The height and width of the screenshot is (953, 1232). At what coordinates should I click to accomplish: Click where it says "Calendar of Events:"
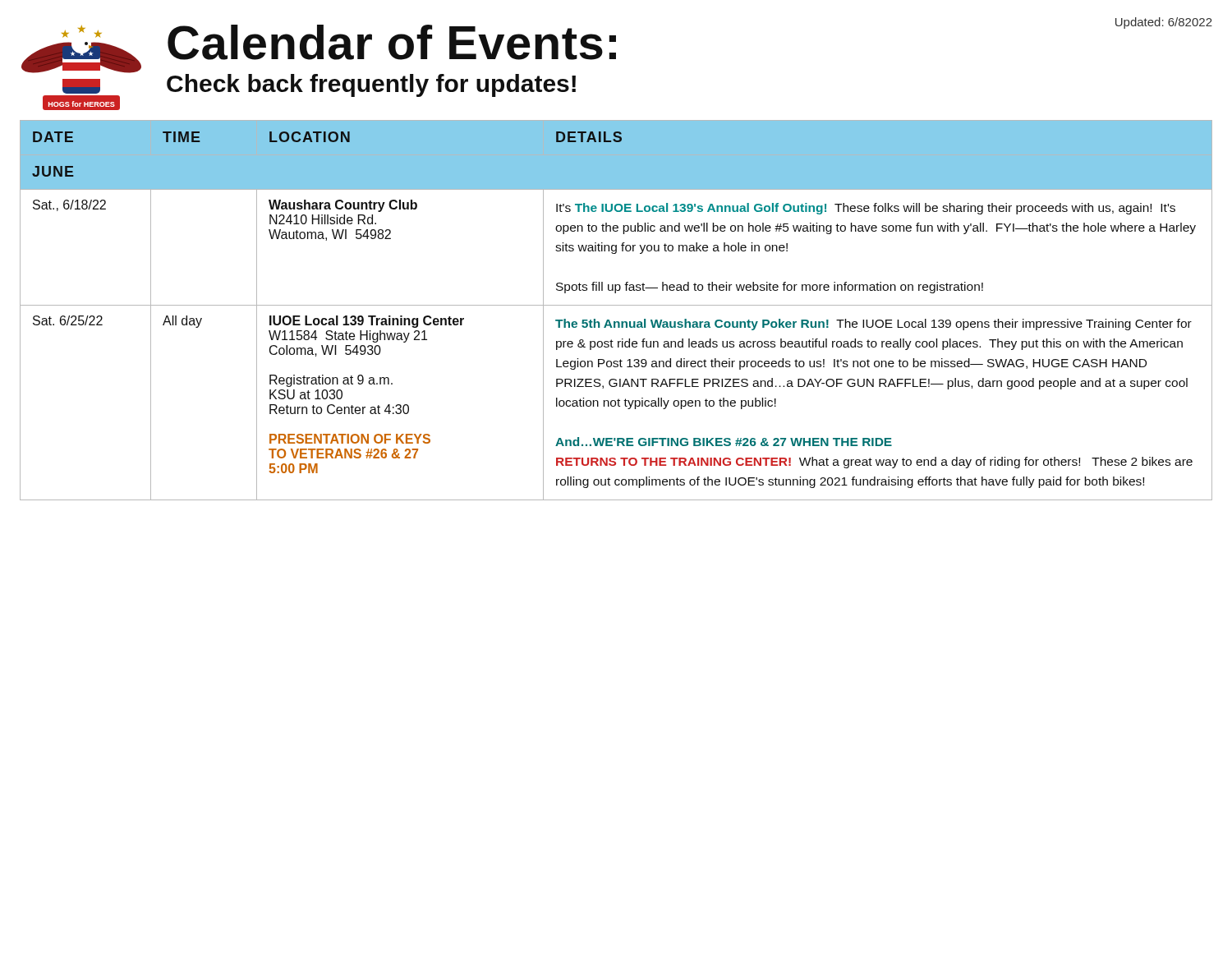[394, 43]
